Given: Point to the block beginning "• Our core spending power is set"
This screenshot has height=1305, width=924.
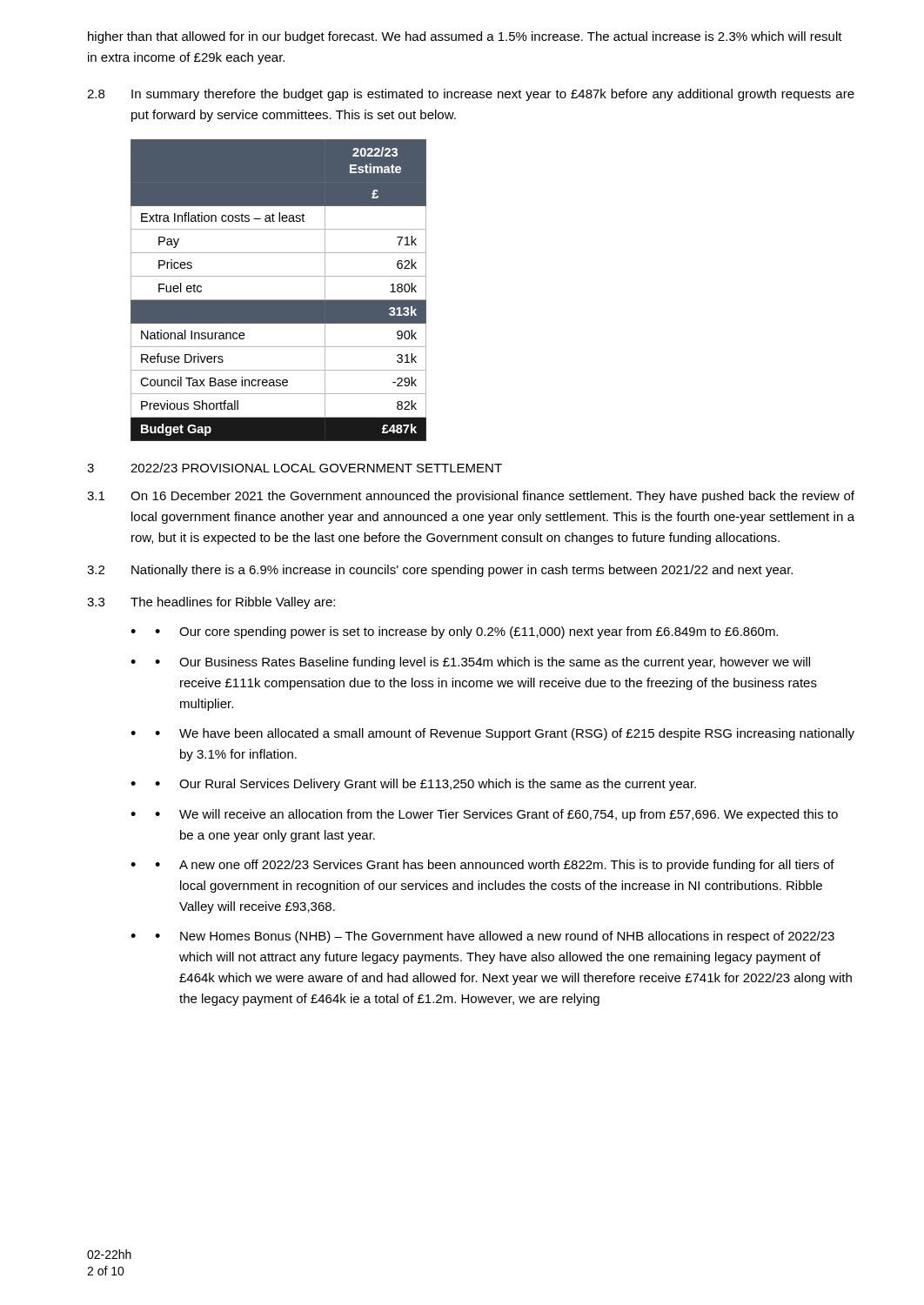Looking at the screenshot, I should click(467, 632).
